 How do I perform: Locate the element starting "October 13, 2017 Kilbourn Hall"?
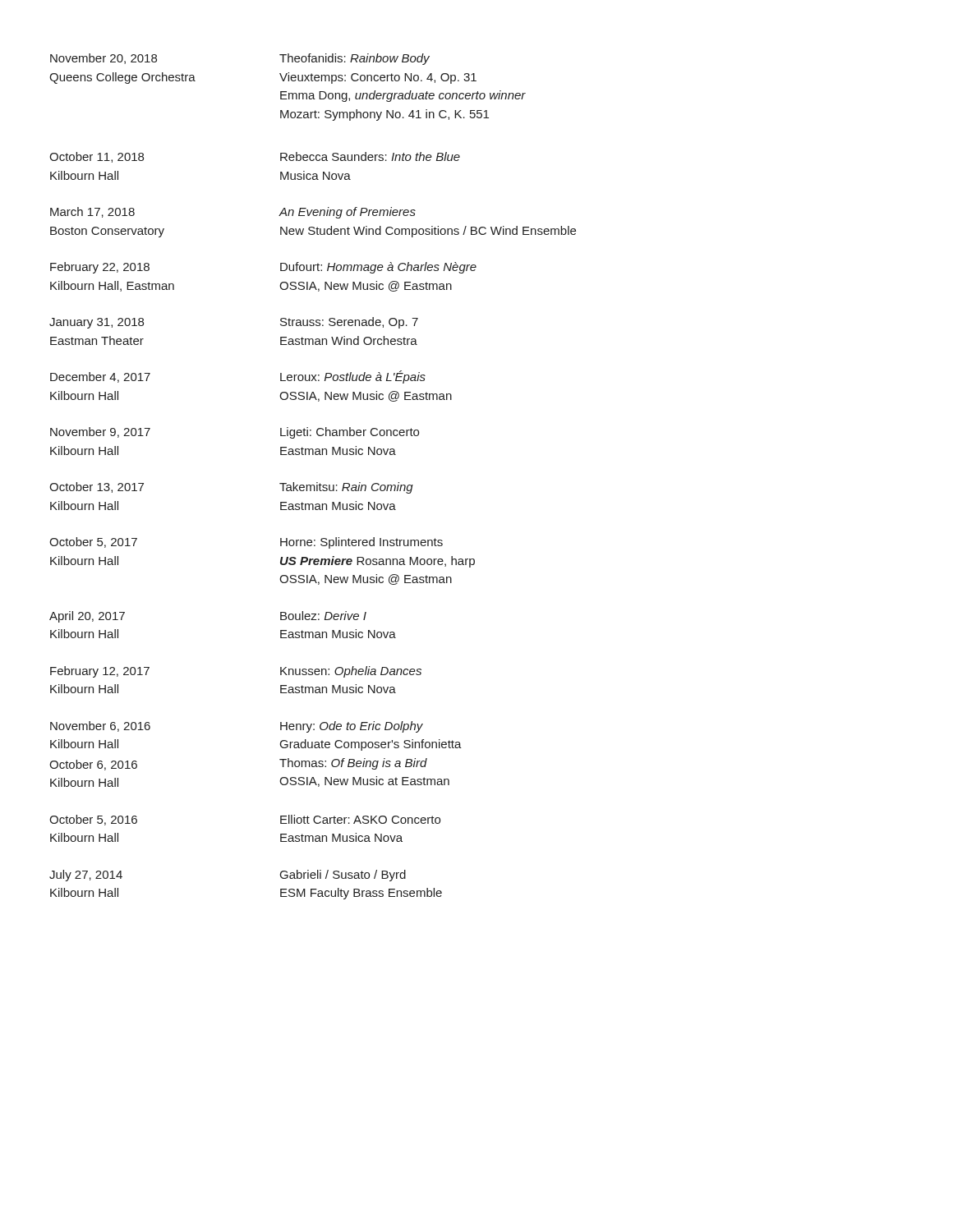coord(100,487)
